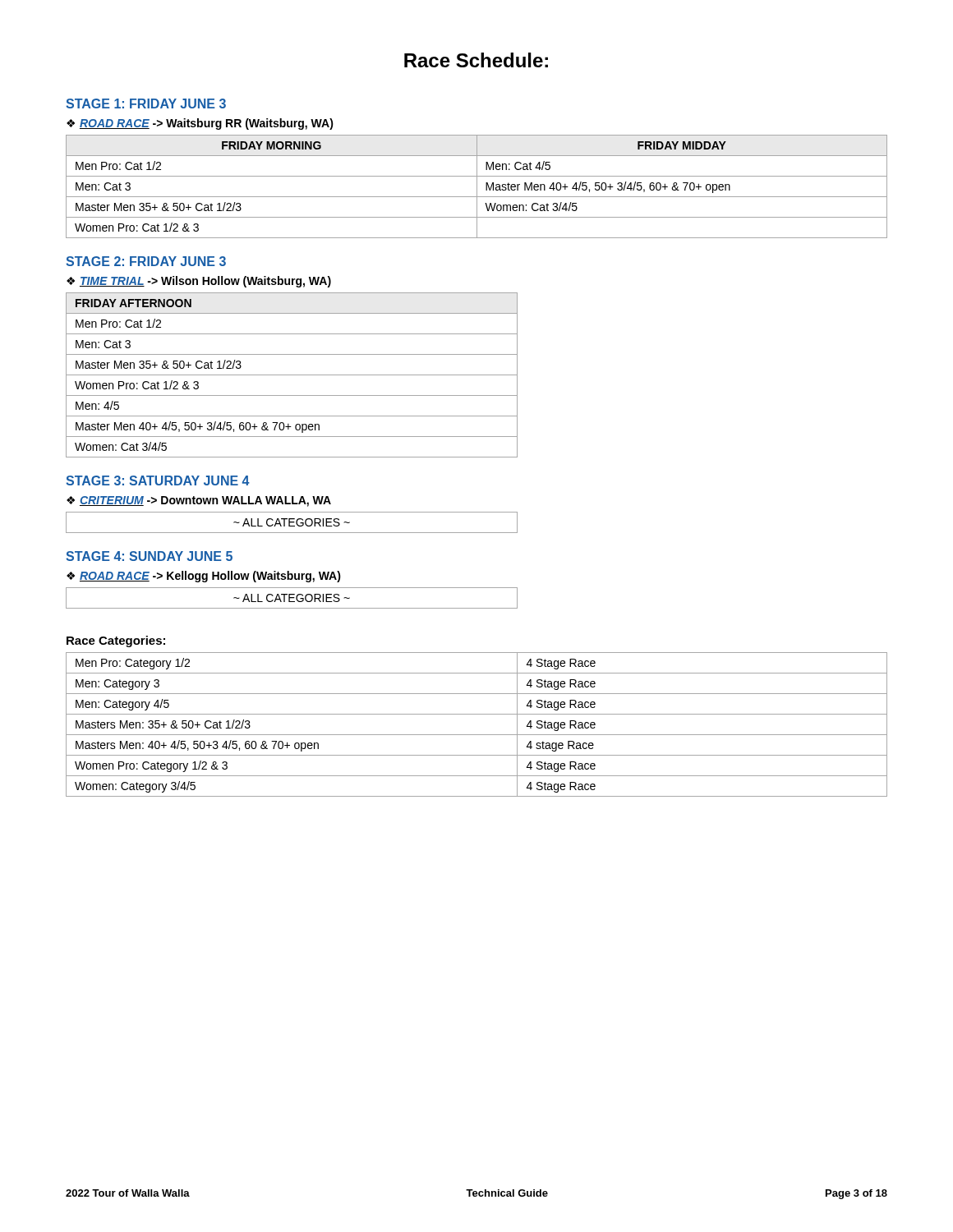Select the title
This screenshot has width=953, height=1232.
pos(476,60)
